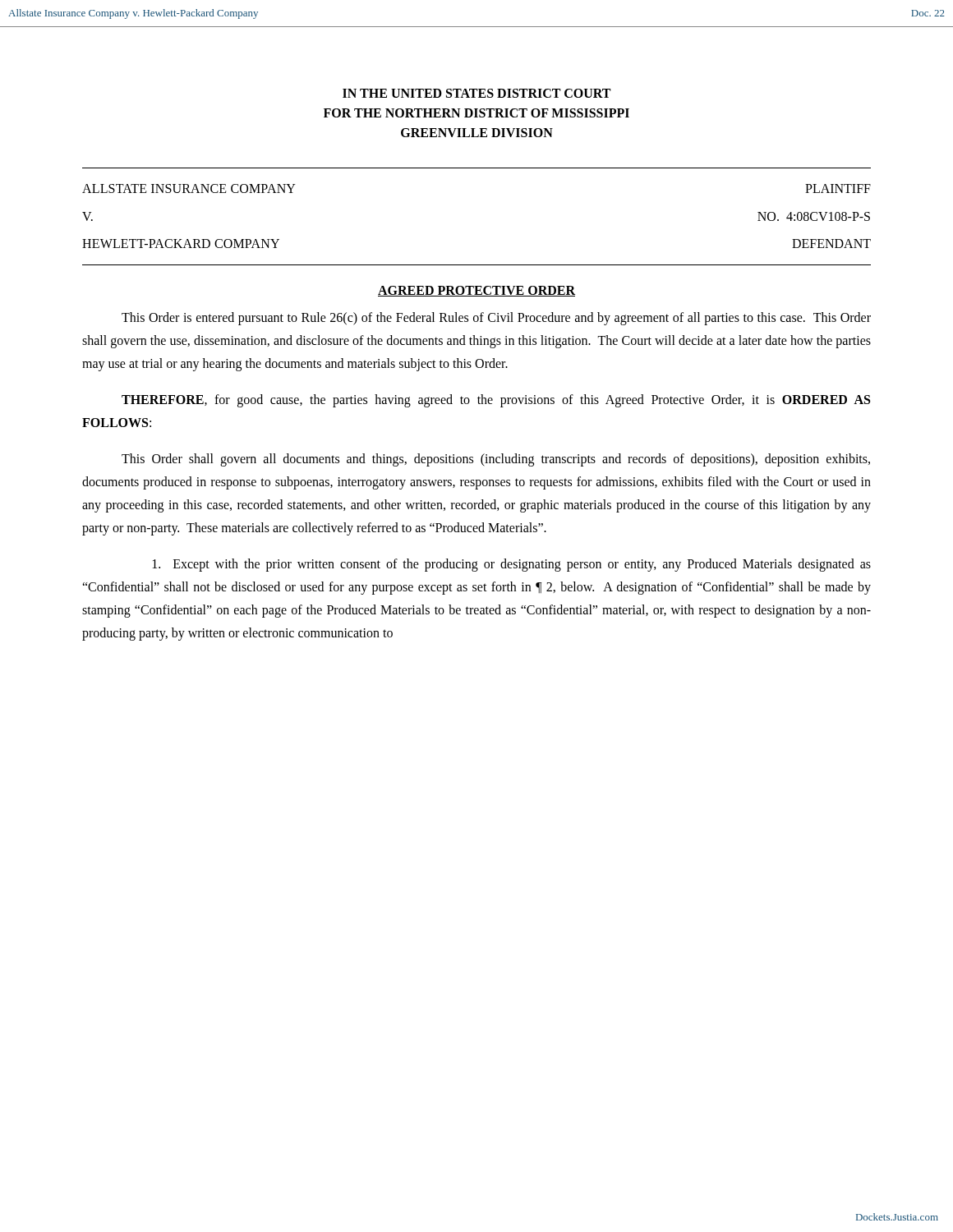Click the passage that begins "This Order is entered pursuant to Rule 26(c)"
Screen dimensions: 1232x953
pyautogui.click(x=476, y=340)
